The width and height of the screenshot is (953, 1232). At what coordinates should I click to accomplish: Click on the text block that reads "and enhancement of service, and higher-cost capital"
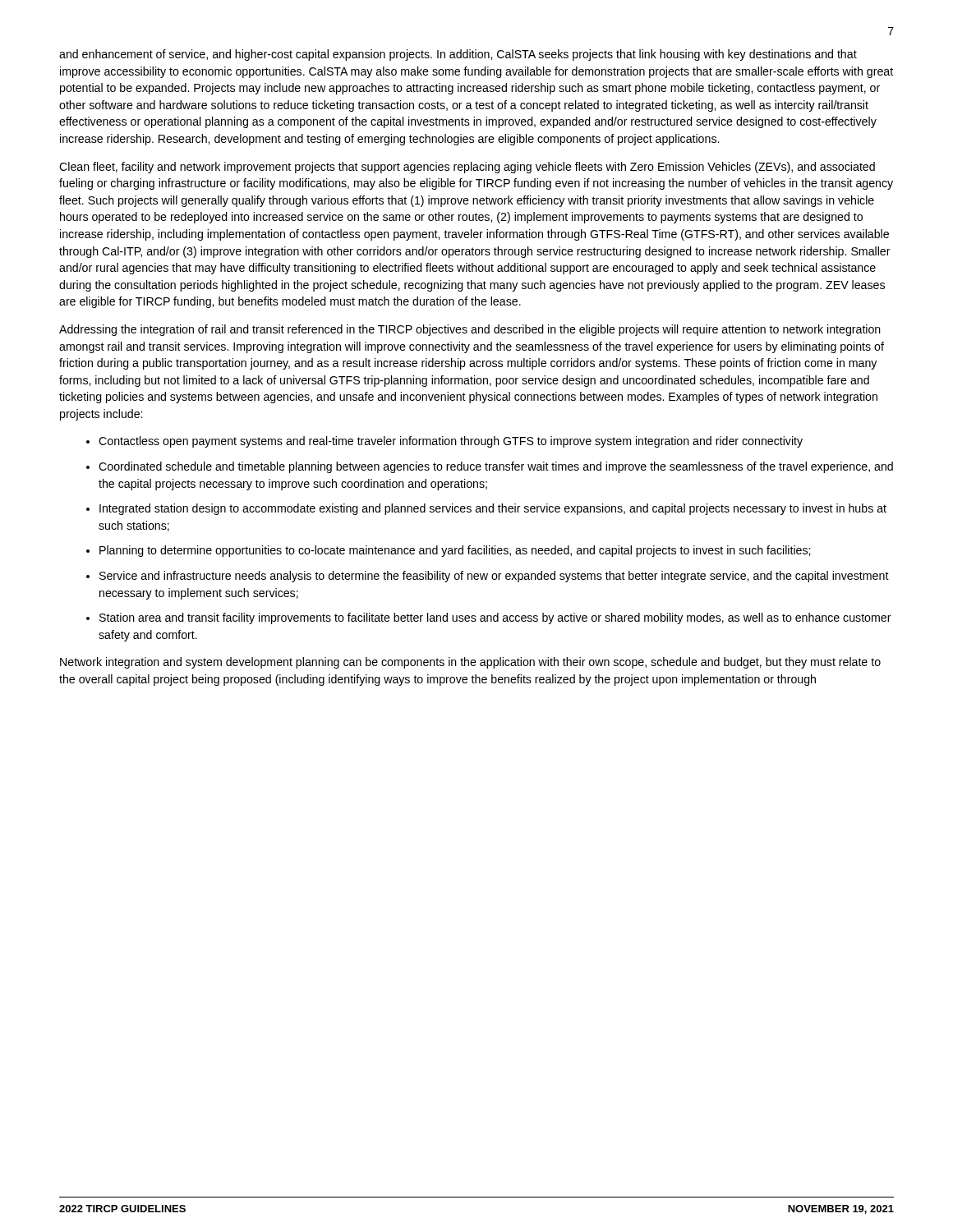(x=476, y=97)
